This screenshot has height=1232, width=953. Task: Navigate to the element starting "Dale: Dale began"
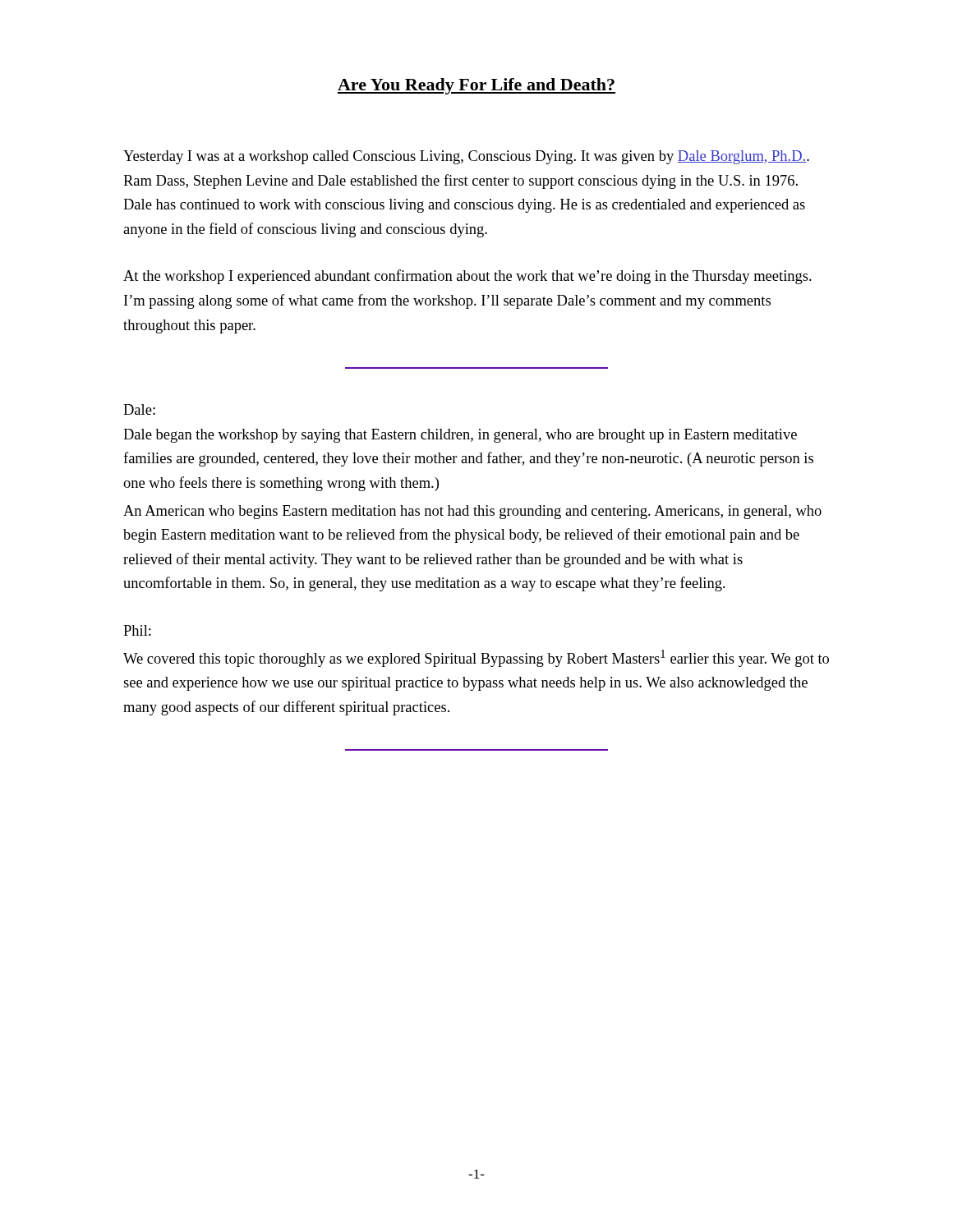click(x=469, y=446)
